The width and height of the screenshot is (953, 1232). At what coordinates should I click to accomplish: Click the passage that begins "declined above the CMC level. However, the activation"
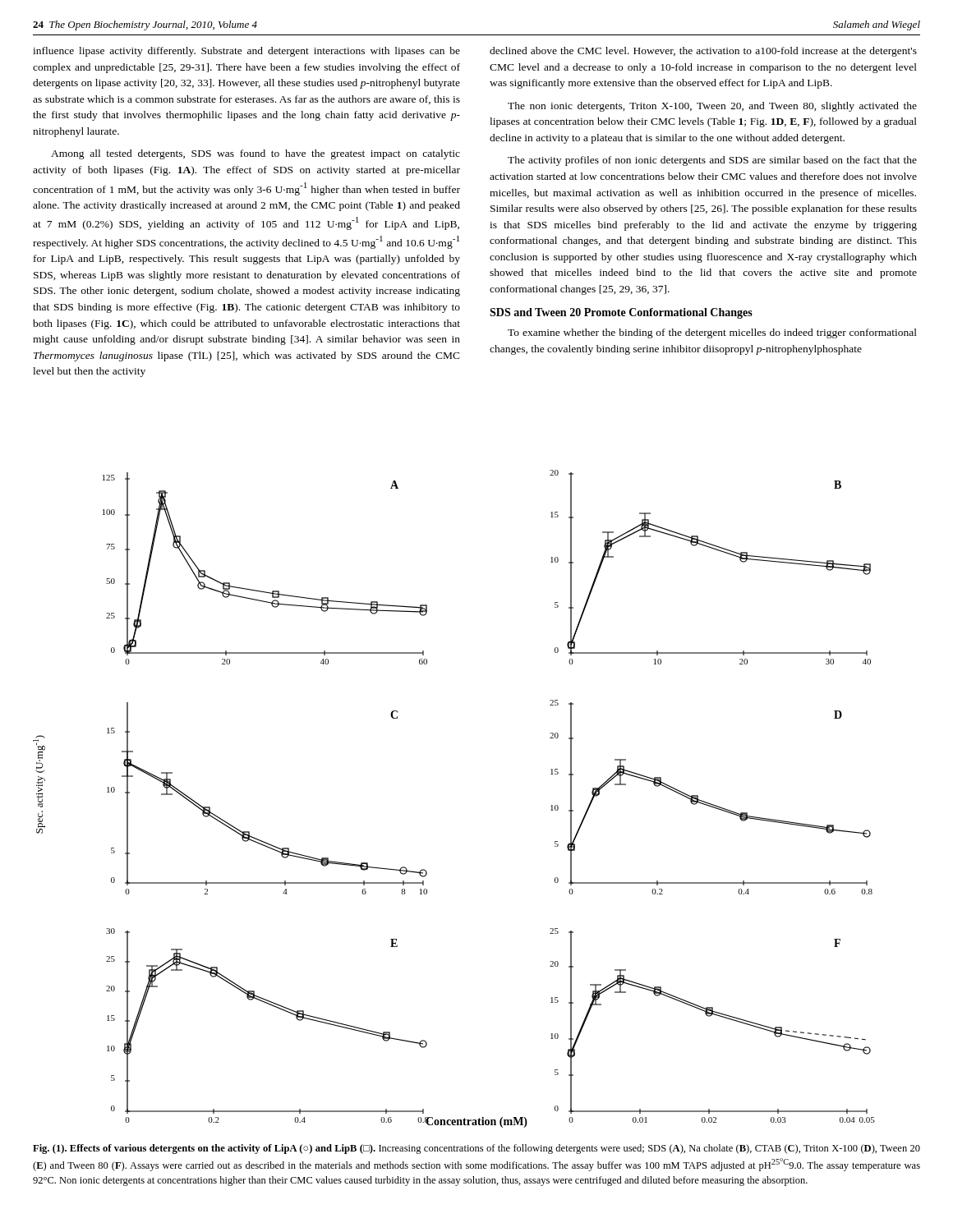tap(703, 67)
